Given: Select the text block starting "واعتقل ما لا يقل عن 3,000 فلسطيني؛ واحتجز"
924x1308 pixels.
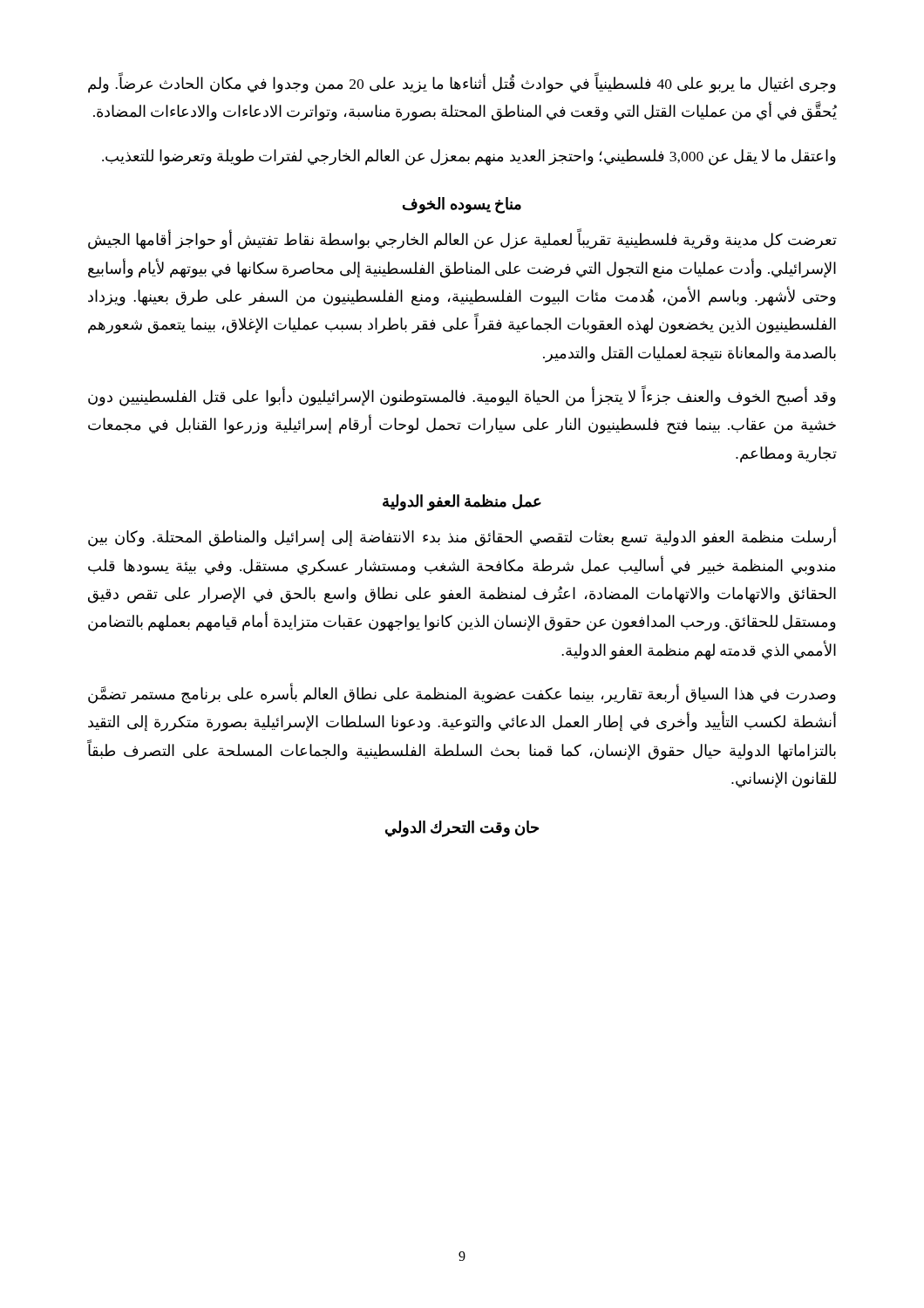Looking at the screenshot, I should coord(469,156).
